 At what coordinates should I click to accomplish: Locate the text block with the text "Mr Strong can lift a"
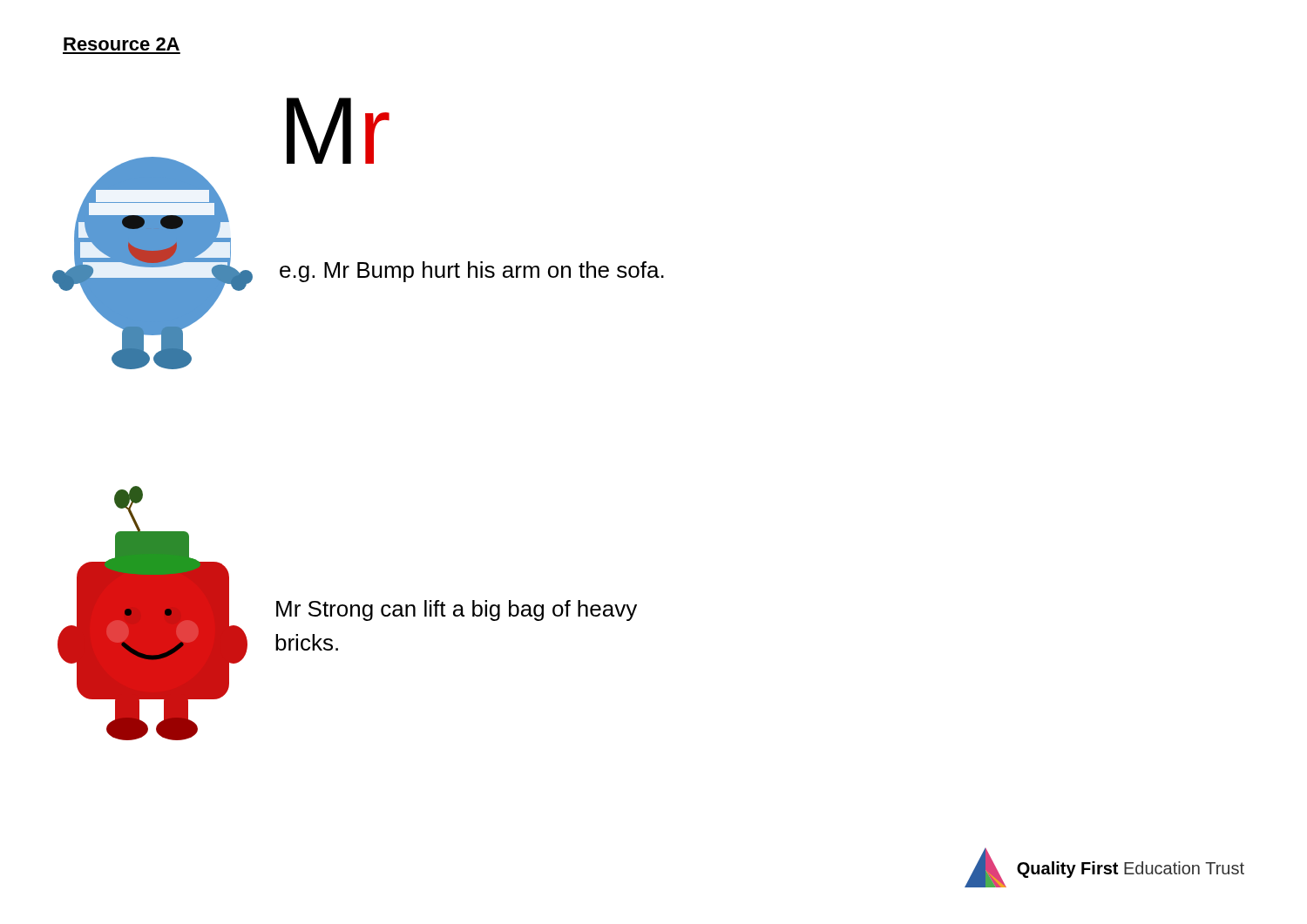456,626
